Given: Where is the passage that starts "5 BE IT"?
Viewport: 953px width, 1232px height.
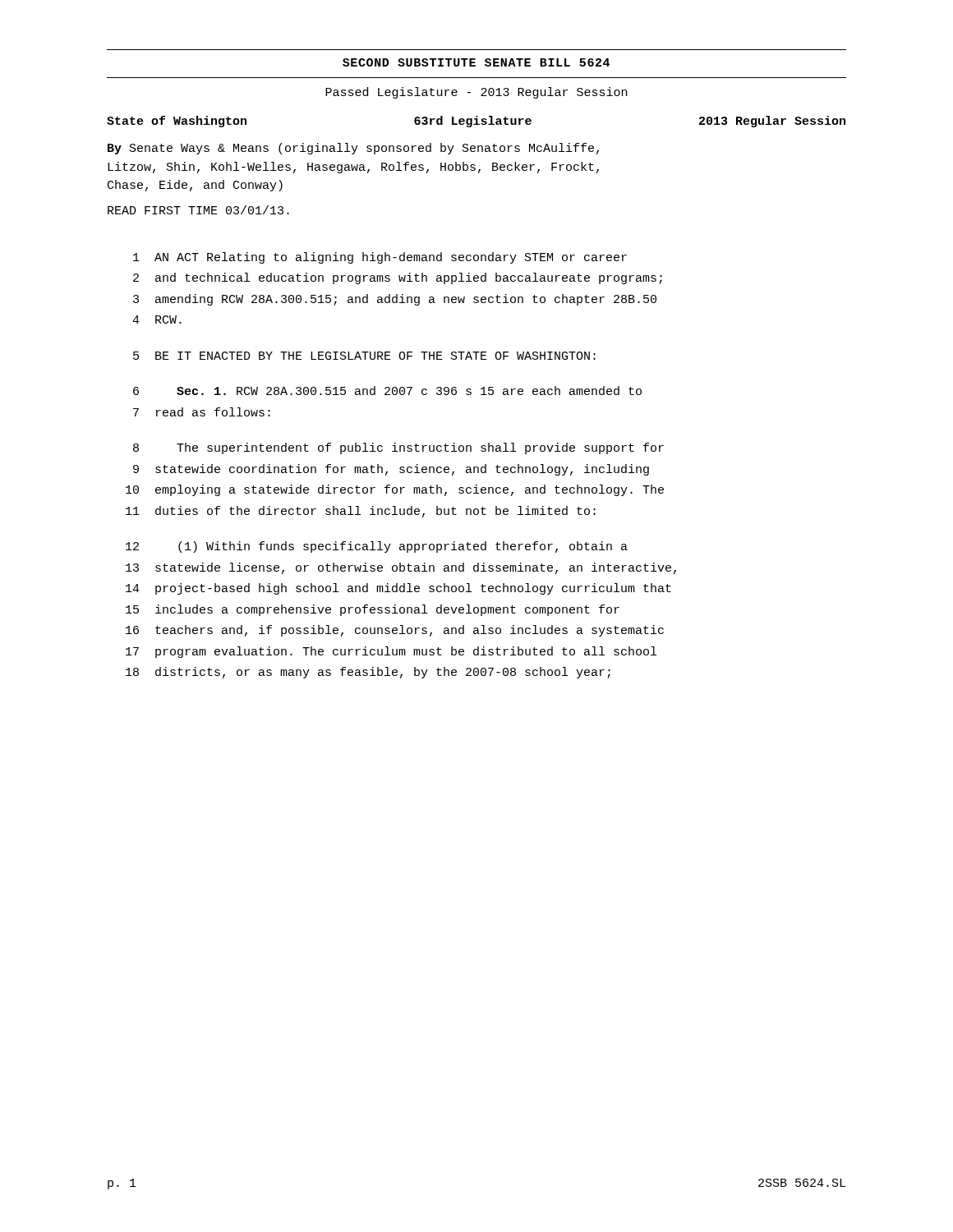Looking at the screenshot, I should (x=476, y=357).
